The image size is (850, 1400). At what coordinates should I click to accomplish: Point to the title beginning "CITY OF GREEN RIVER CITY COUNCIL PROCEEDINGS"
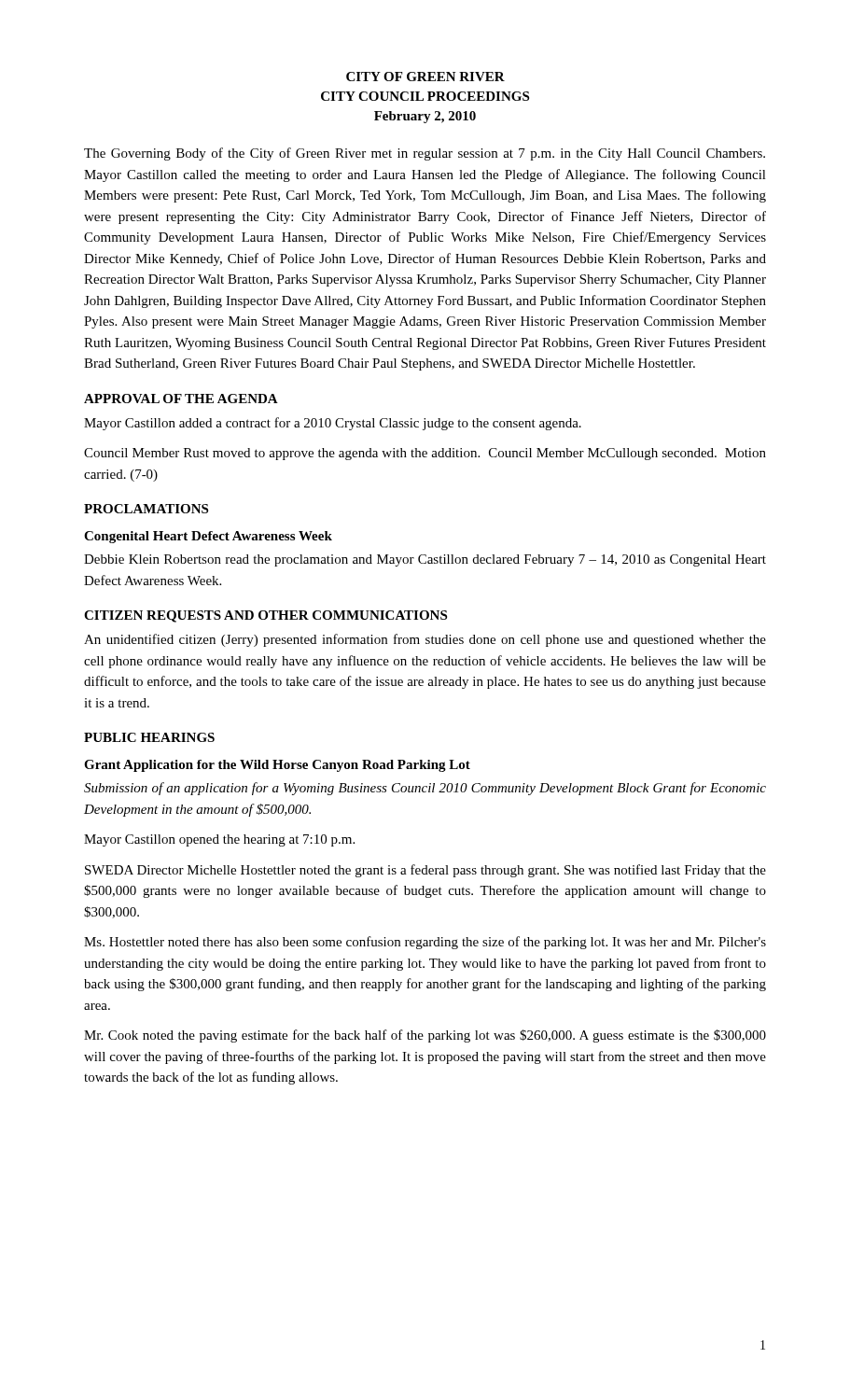pos(425,97)
